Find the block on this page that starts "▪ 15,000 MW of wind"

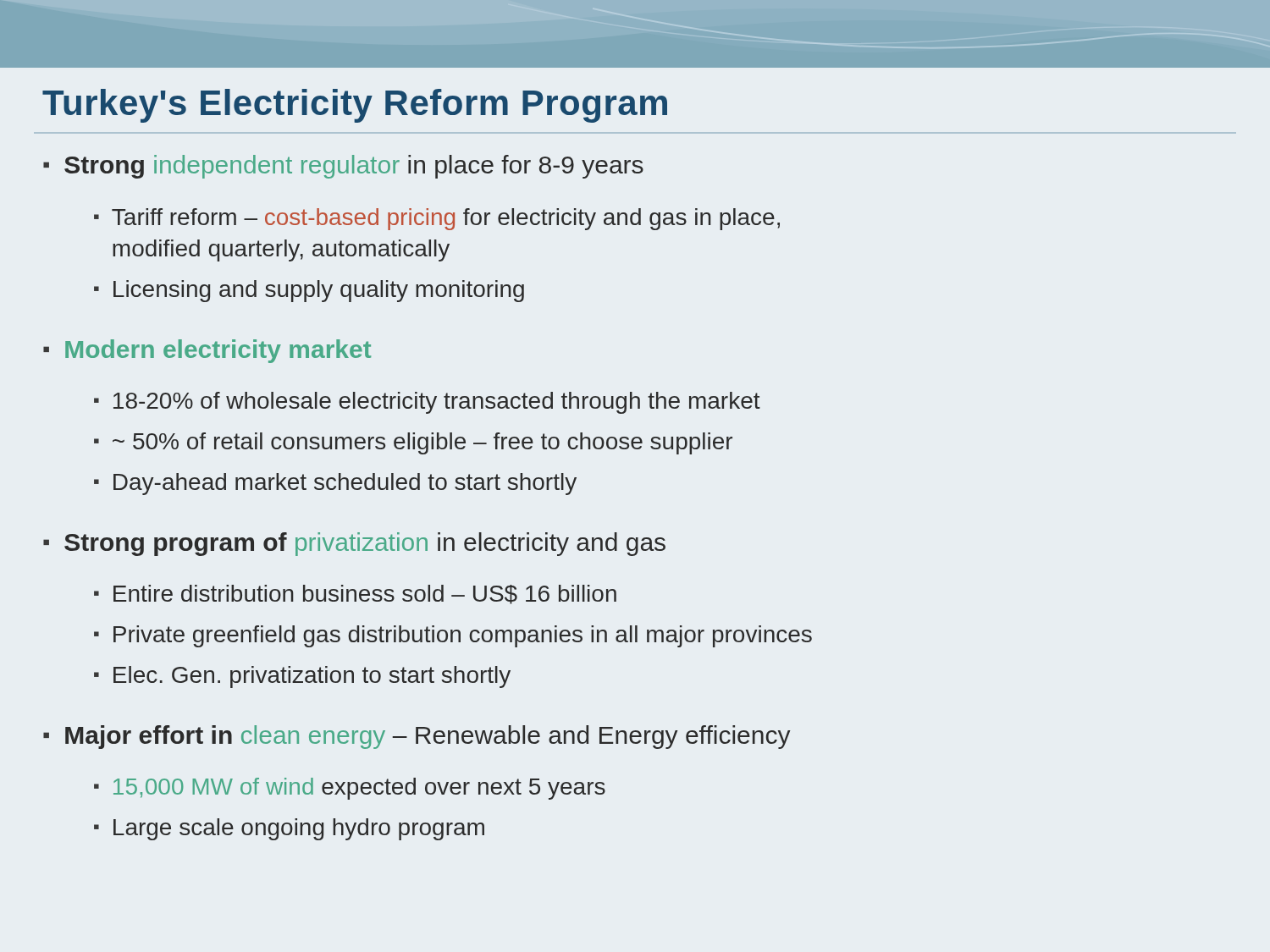tap(349, 787)
